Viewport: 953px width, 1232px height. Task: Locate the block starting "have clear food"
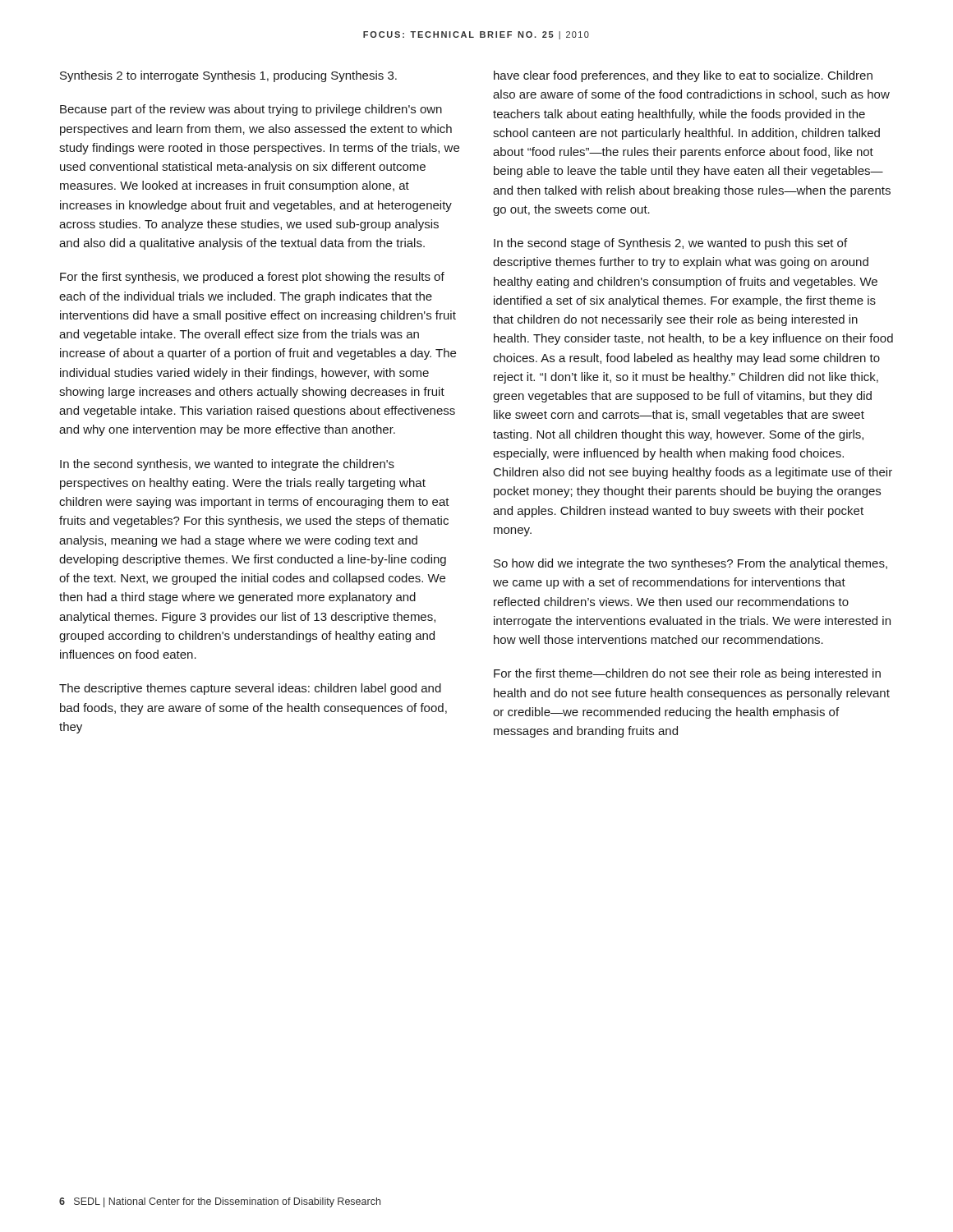[x=692, y=142]
